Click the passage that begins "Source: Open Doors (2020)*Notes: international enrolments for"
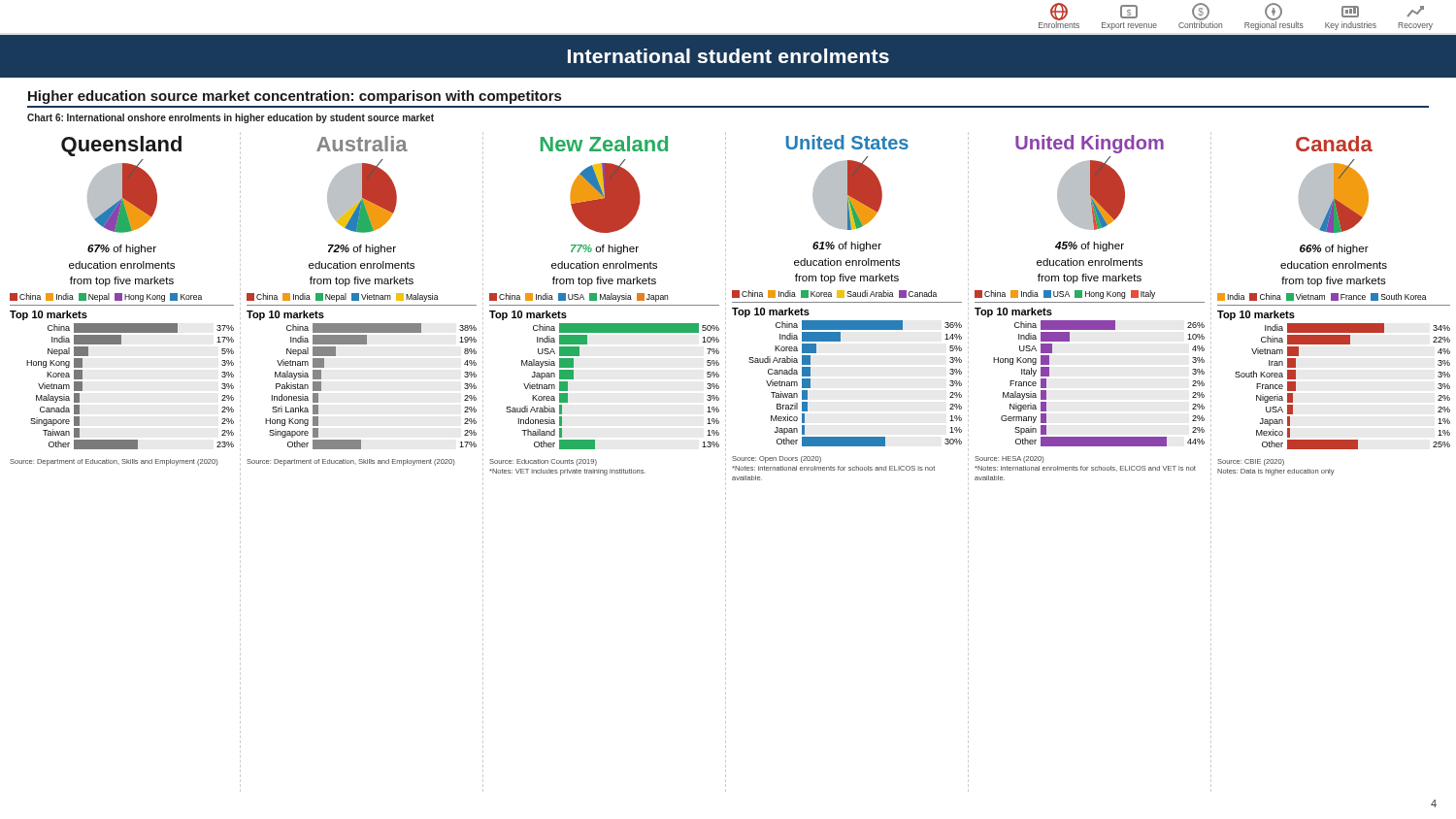Image resolution: width=1456 pixels, height=819 pixels. point(833,468)
